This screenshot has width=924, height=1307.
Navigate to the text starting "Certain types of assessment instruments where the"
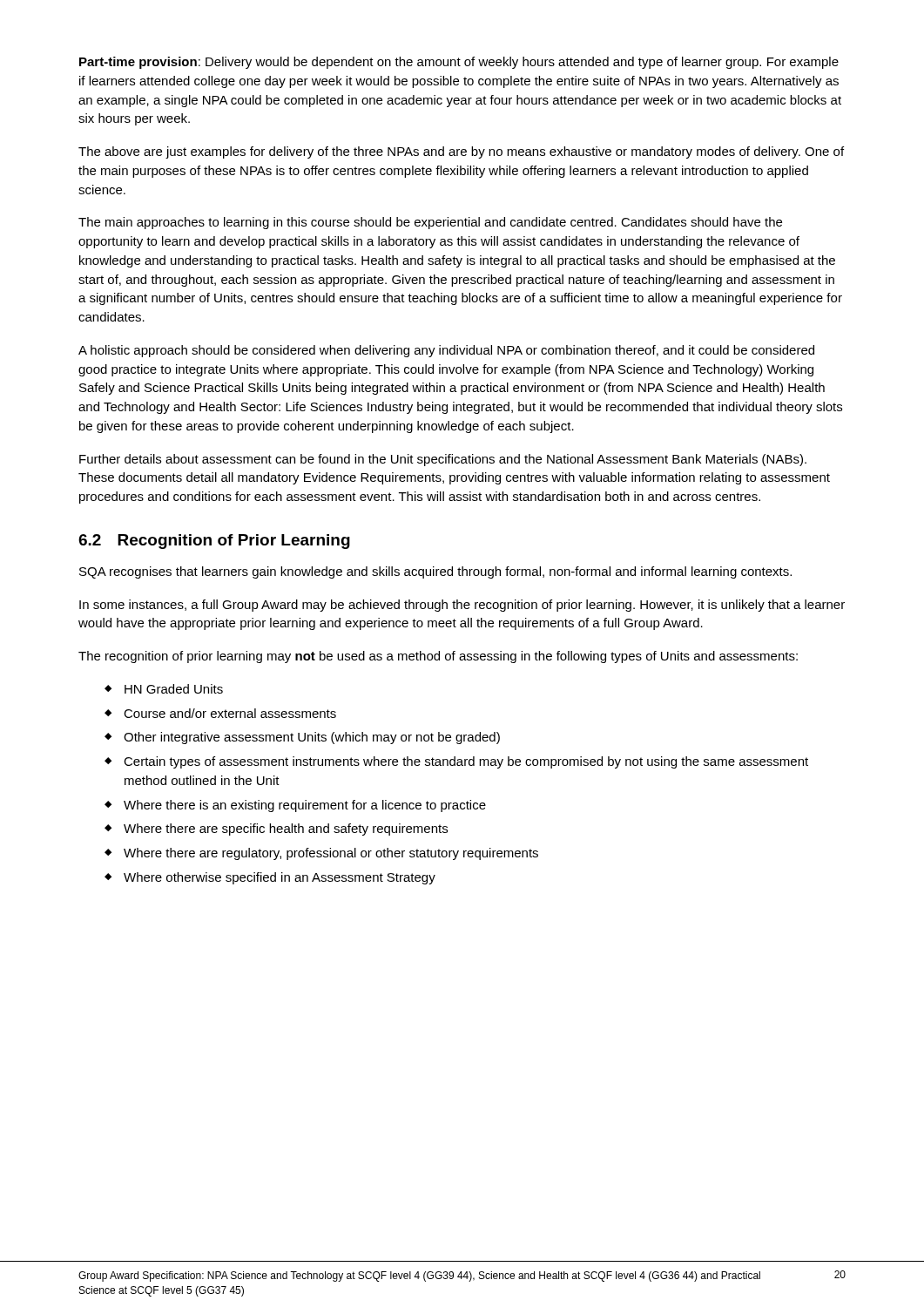pos(466,771)
